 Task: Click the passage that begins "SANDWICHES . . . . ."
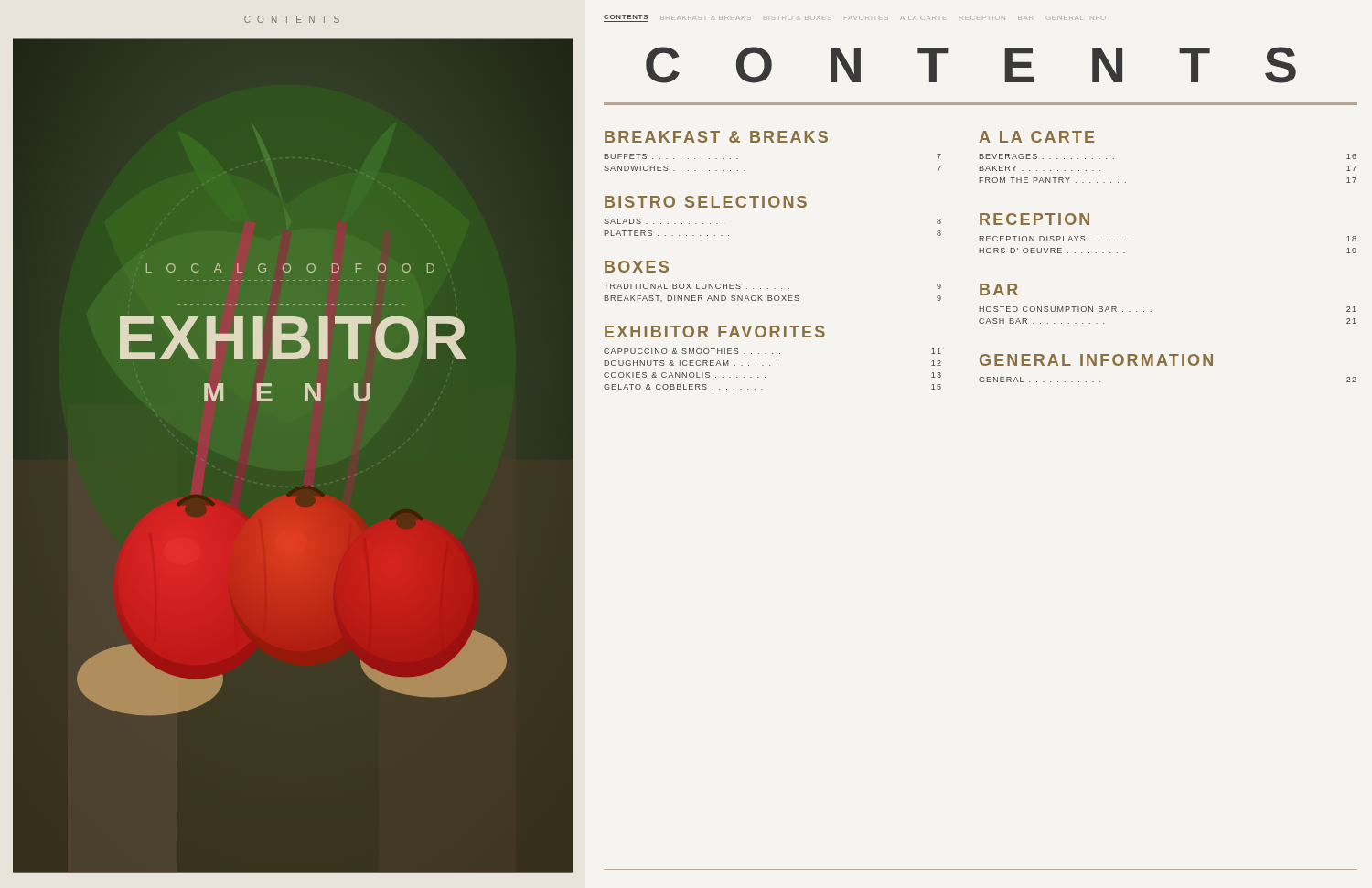tap(641, 168)
